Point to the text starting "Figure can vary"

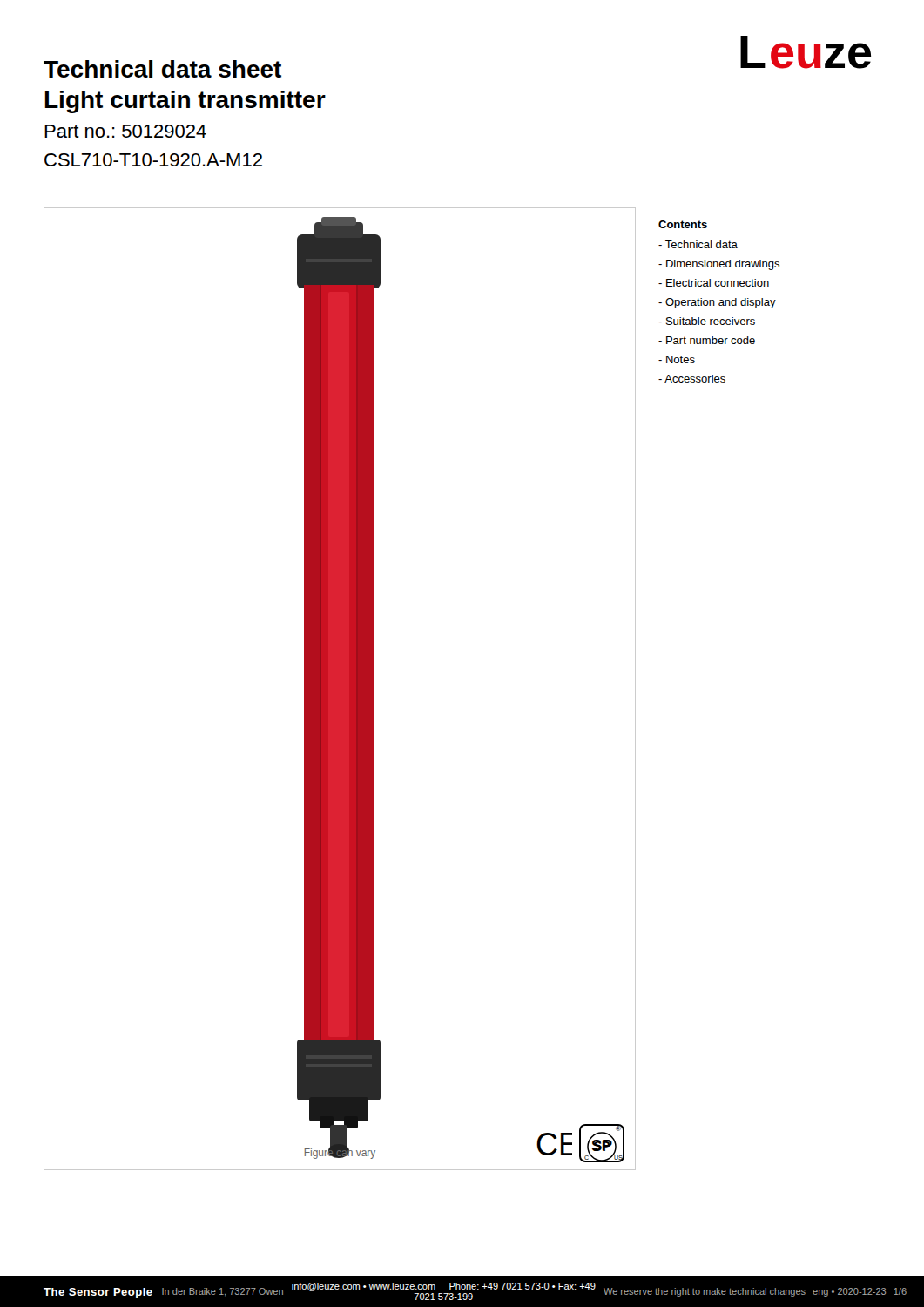point(340,1153)
